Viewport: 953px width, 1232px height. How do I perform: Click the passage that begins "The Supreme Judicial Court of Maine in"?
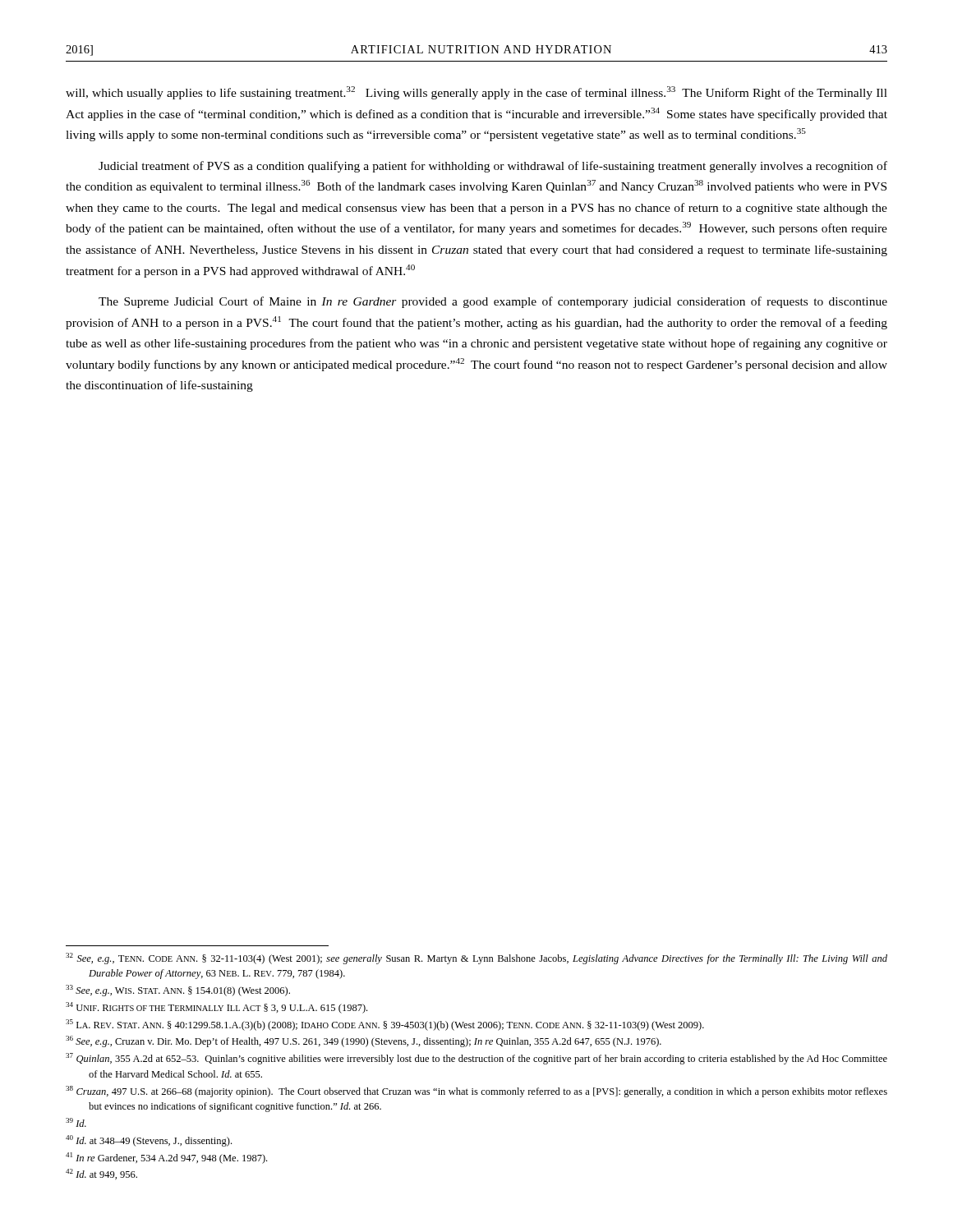coord(476,343)
